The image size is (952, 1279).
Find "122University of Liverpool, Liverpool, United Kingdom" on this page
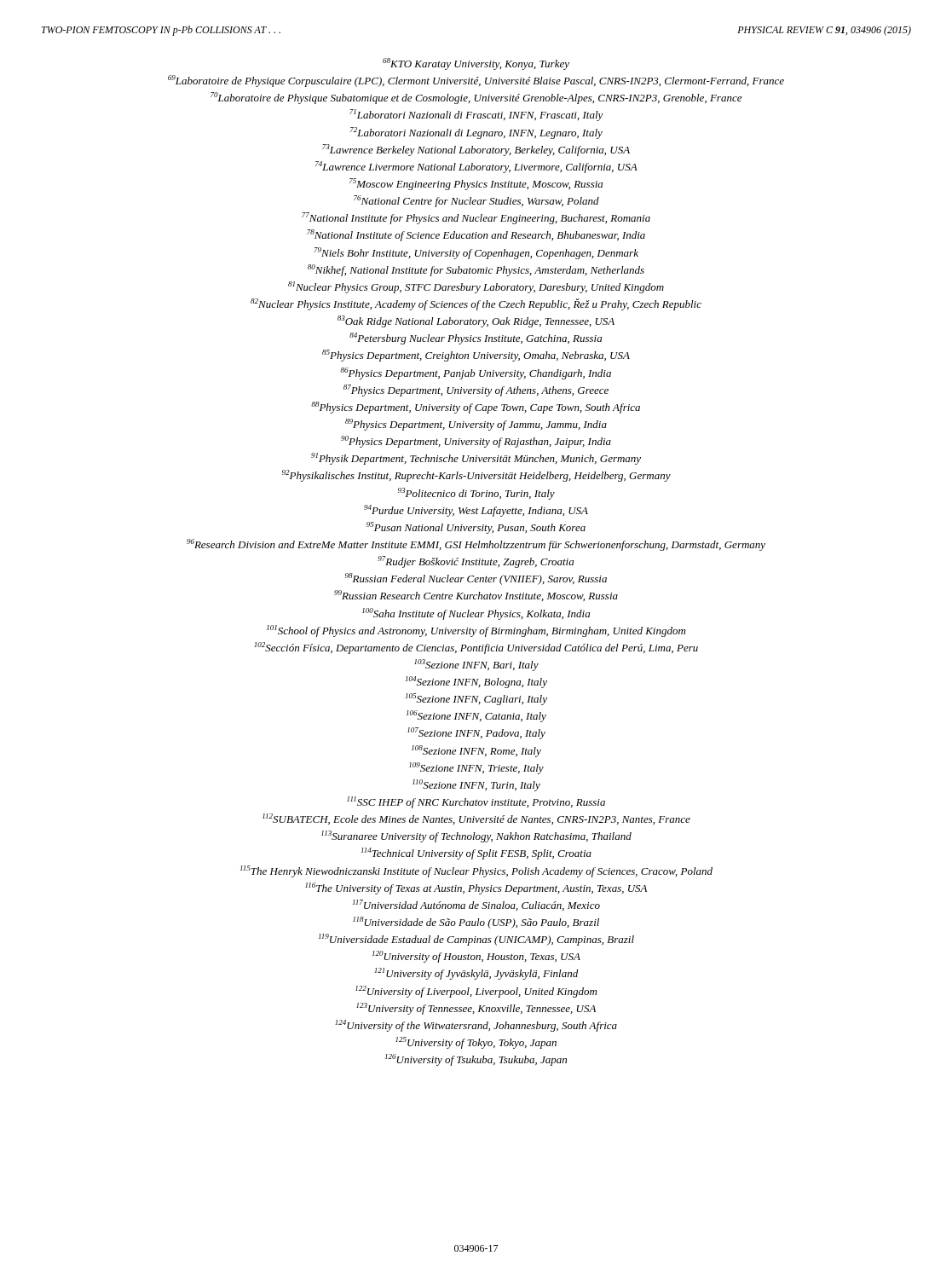point(476,990)
